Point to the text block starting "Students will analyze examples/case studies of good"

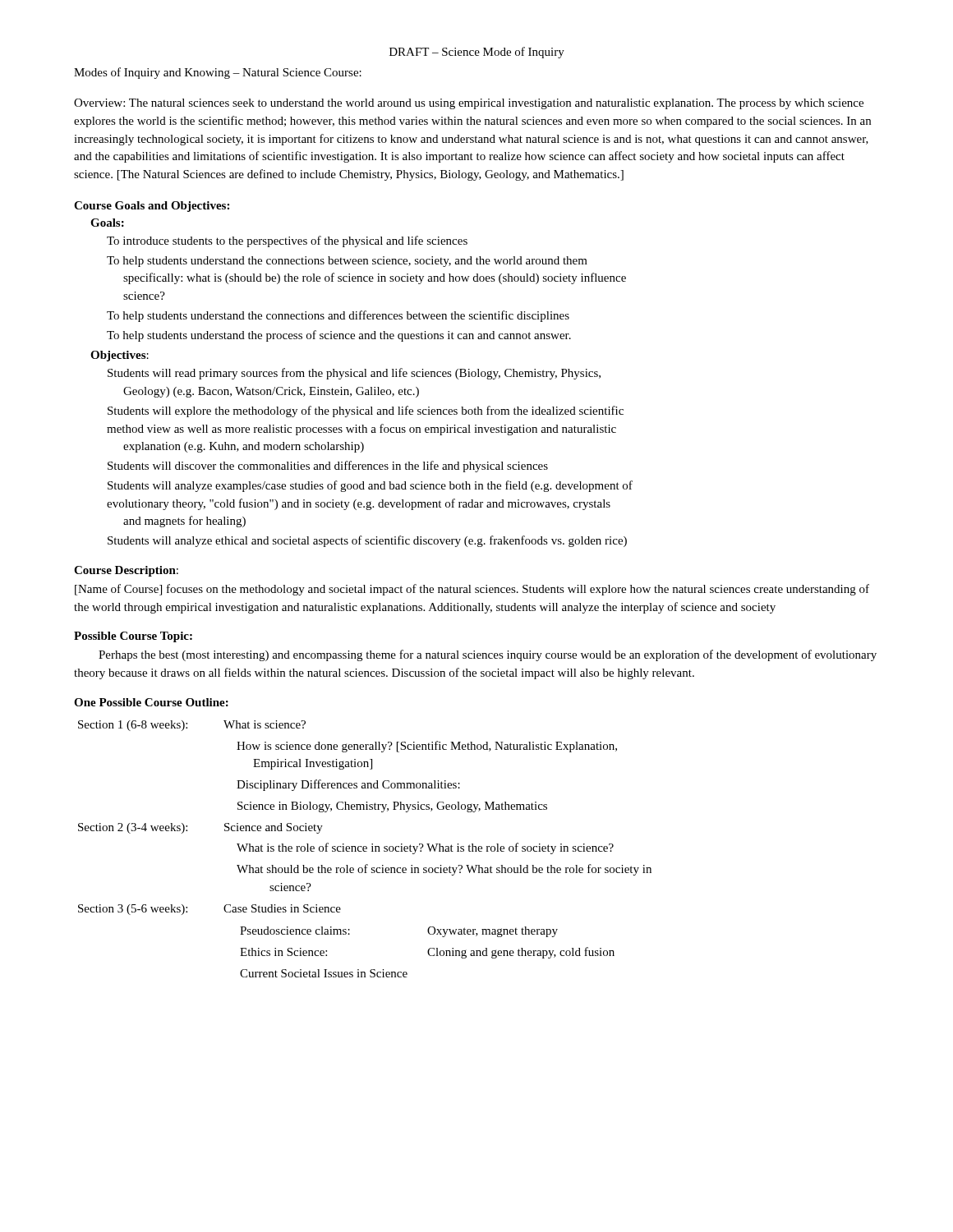[x=370, y=503]
